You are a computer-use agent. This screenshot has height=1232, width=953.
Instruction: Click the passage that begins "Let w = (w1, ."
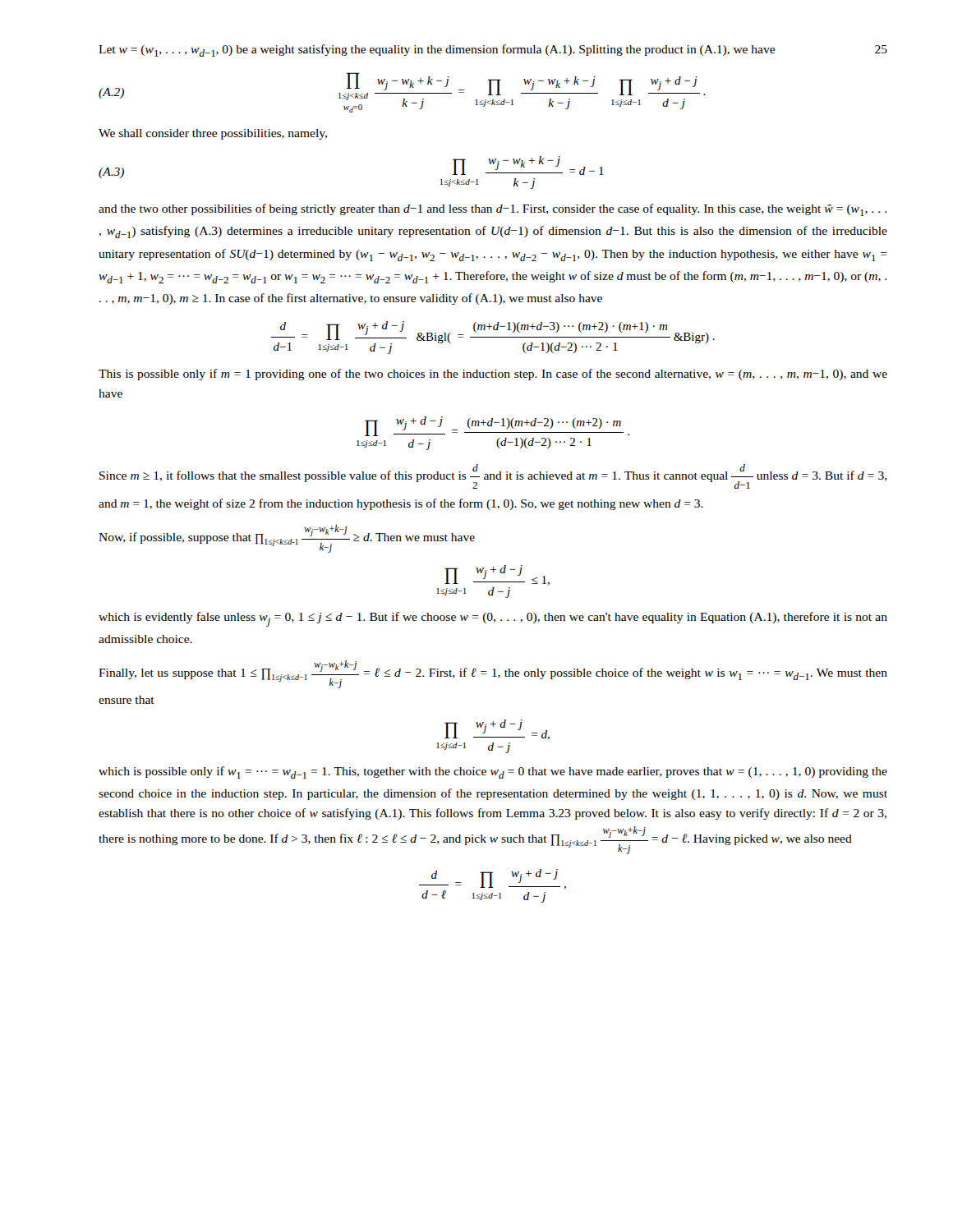click(437, 51)
